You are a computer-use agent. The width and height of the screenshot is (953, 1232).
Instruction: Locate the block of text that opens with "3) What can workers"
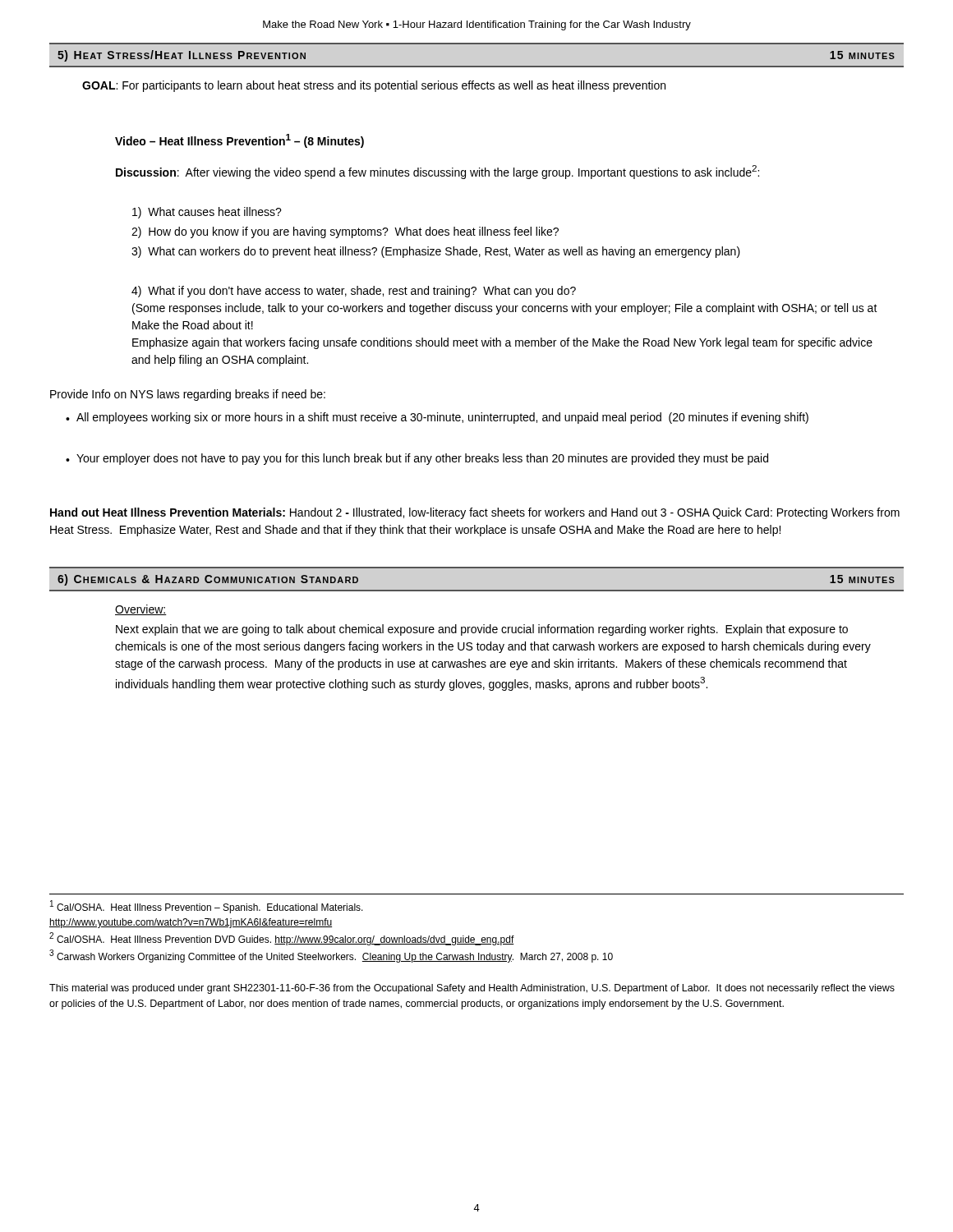(x=436, y=251)
